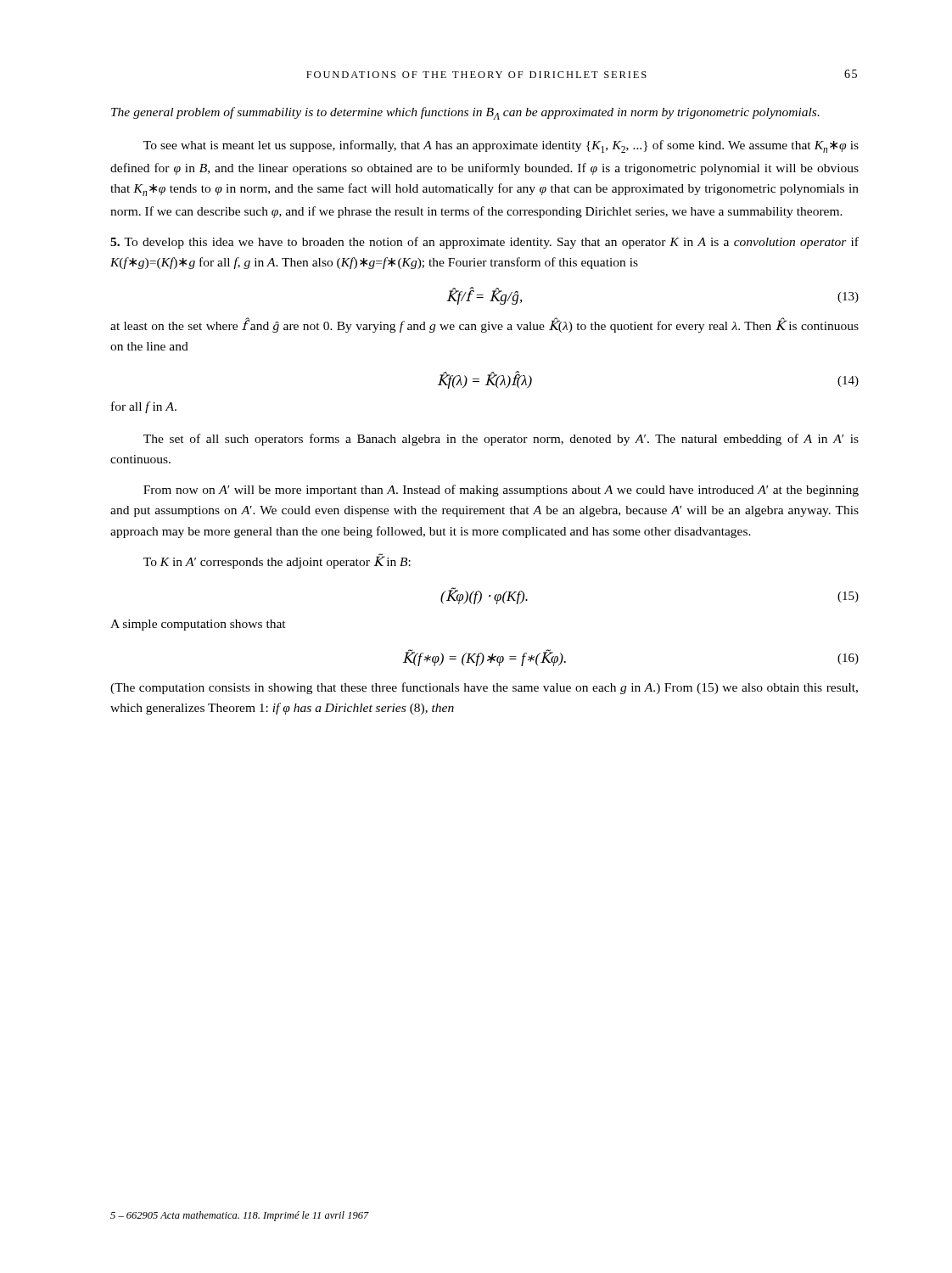Select the text block starting "(K̃φ)(f) ⋅ φ(Kf). (15)"
952x1273 pixels.
click(x=476, y=595)
